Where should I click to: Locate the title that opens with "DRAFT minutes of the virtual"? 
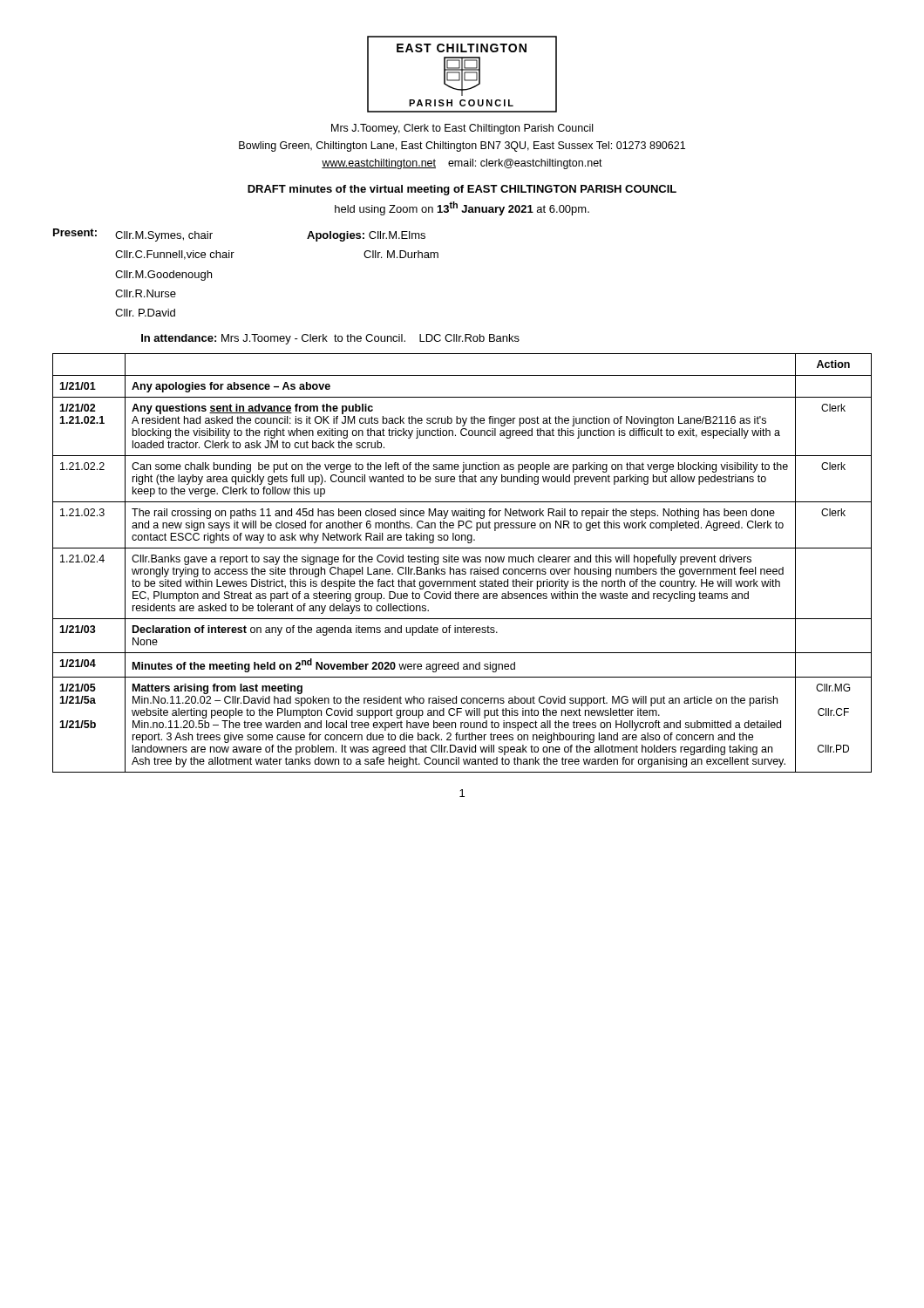(462, 199)
